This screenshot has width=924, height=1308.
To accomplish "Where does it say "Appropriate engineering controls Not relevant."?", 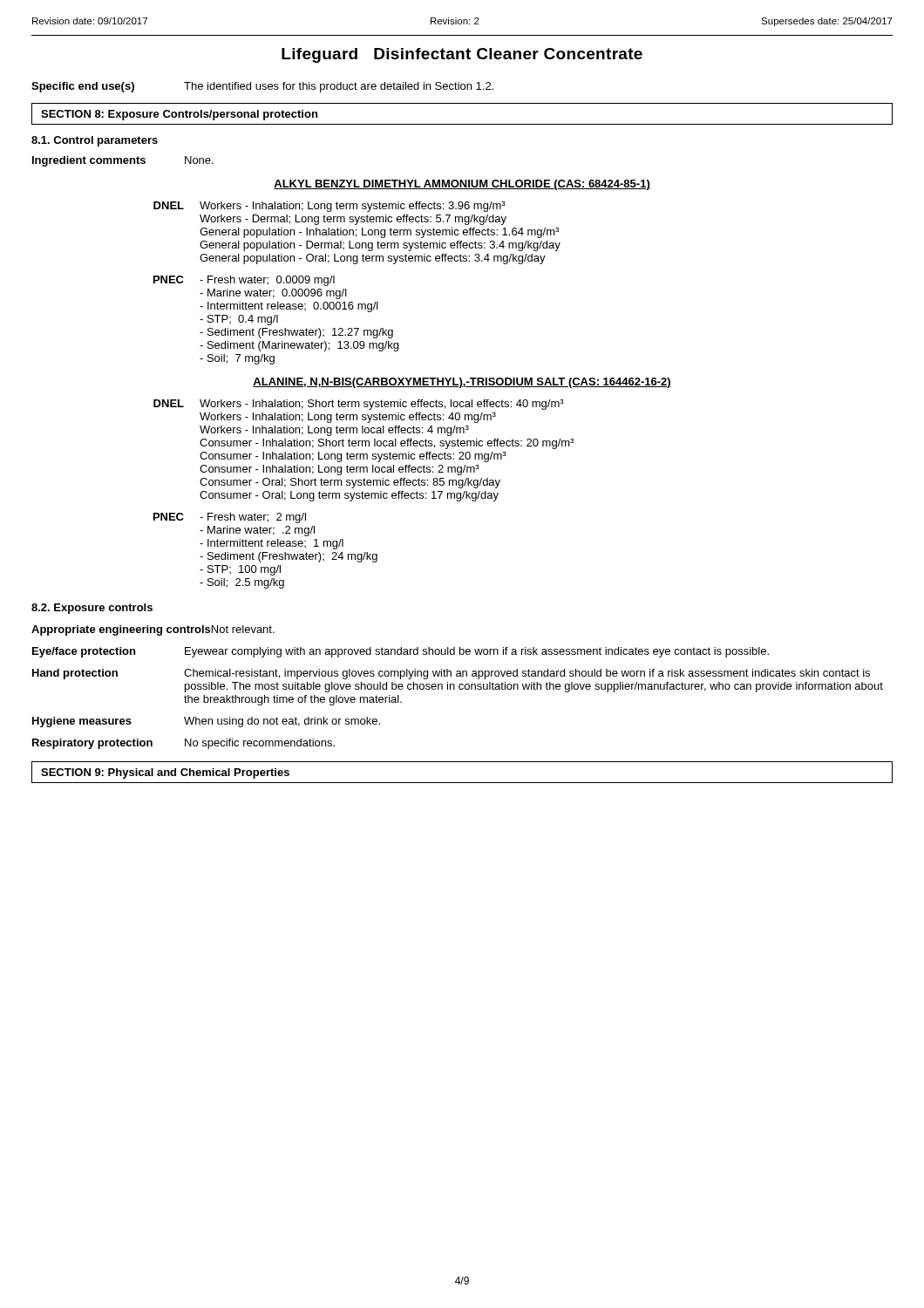I will tap(153, 630).
